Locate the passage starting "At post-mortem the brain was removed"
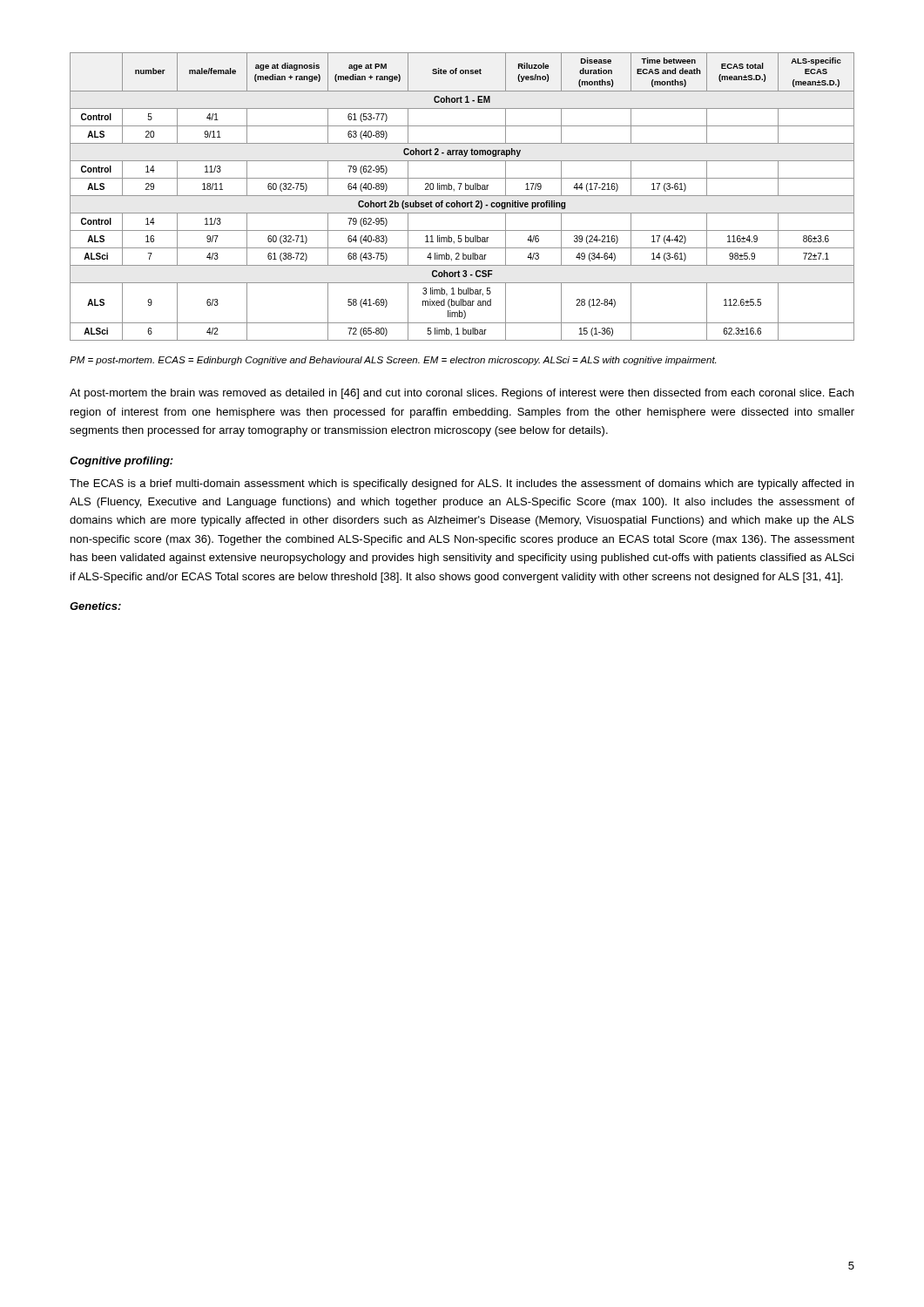Screen dimensions: 1307x924 (x=462, y=411)
